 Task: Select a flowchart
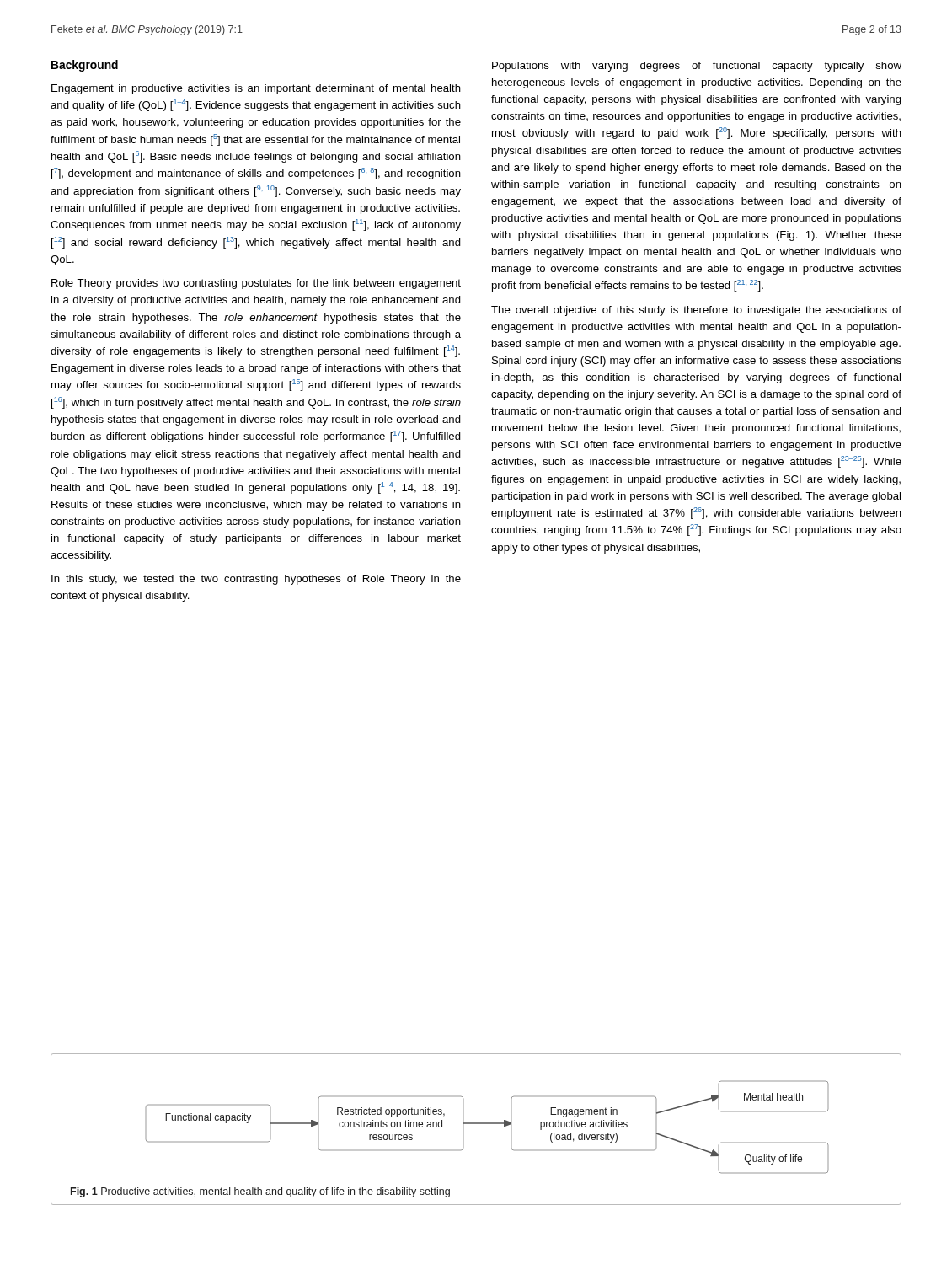click(476, 1129)
